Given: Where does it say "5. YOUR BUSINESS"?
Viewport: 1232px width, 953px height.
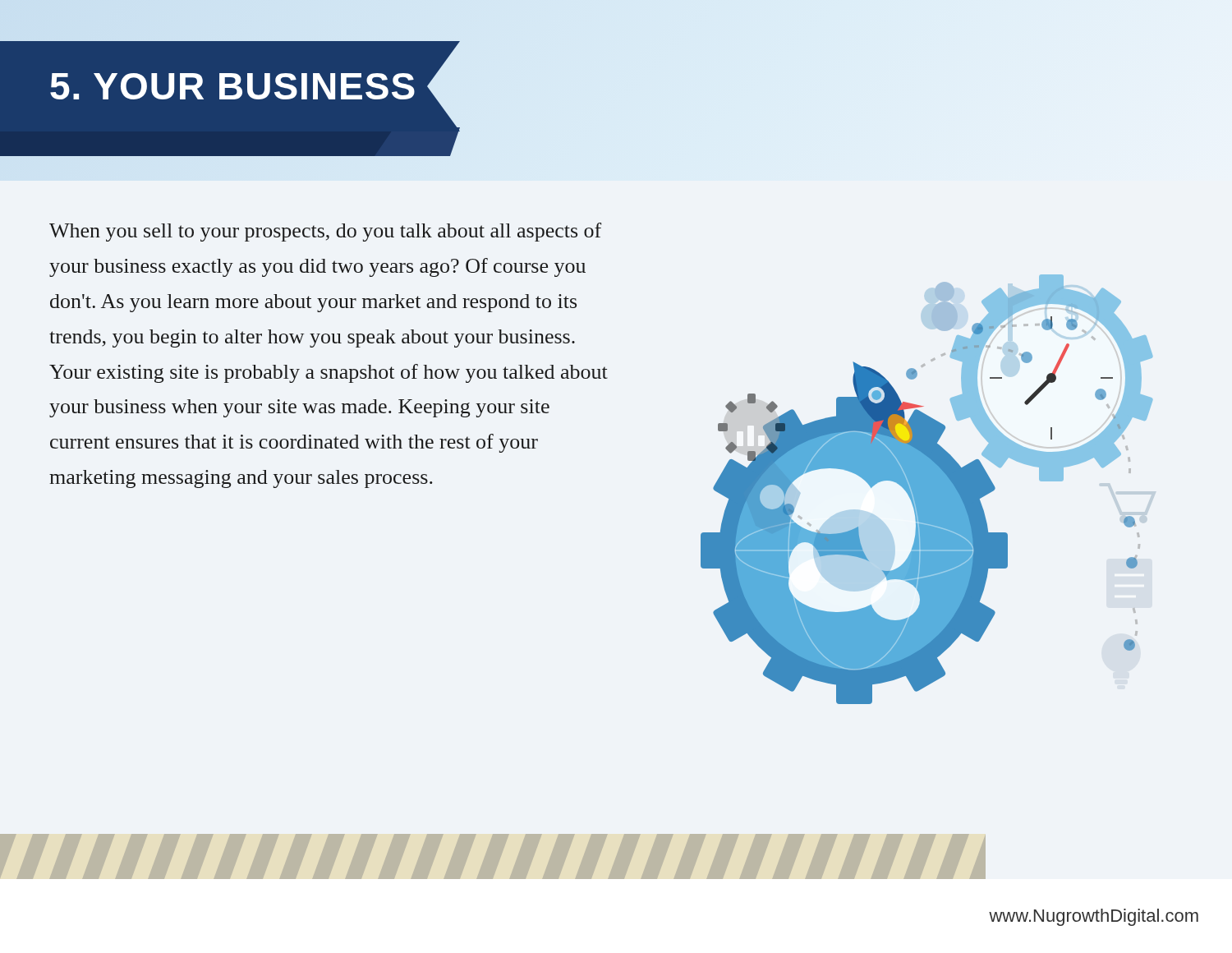Looking at the screenshot, I should tap(233, 86).
